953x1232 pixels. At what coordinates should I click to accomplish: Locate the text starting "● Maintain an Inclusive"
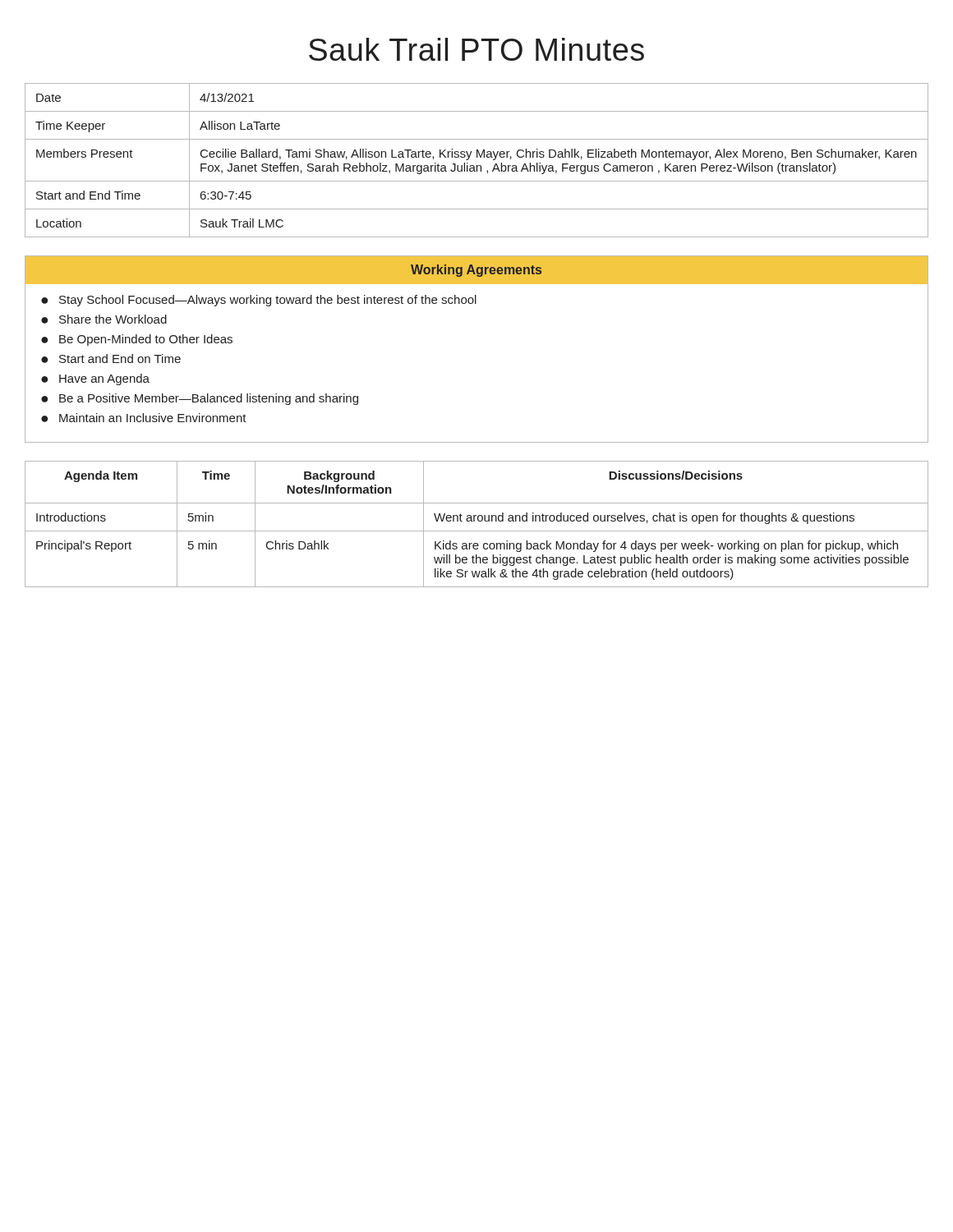143,419
